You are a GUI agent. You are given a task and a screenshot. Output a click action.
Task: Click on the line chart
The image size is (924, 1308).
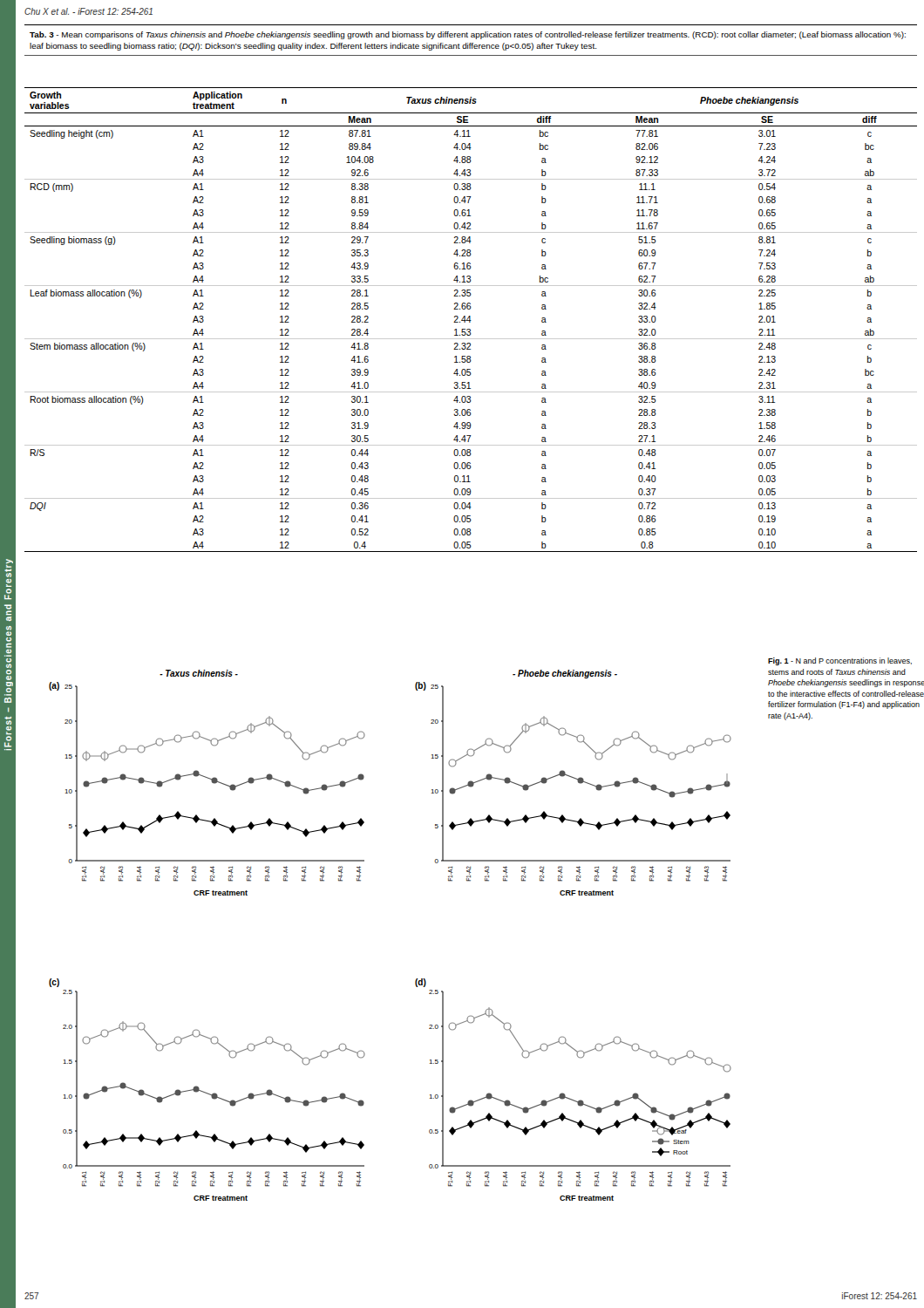click(x=391, y=970)
